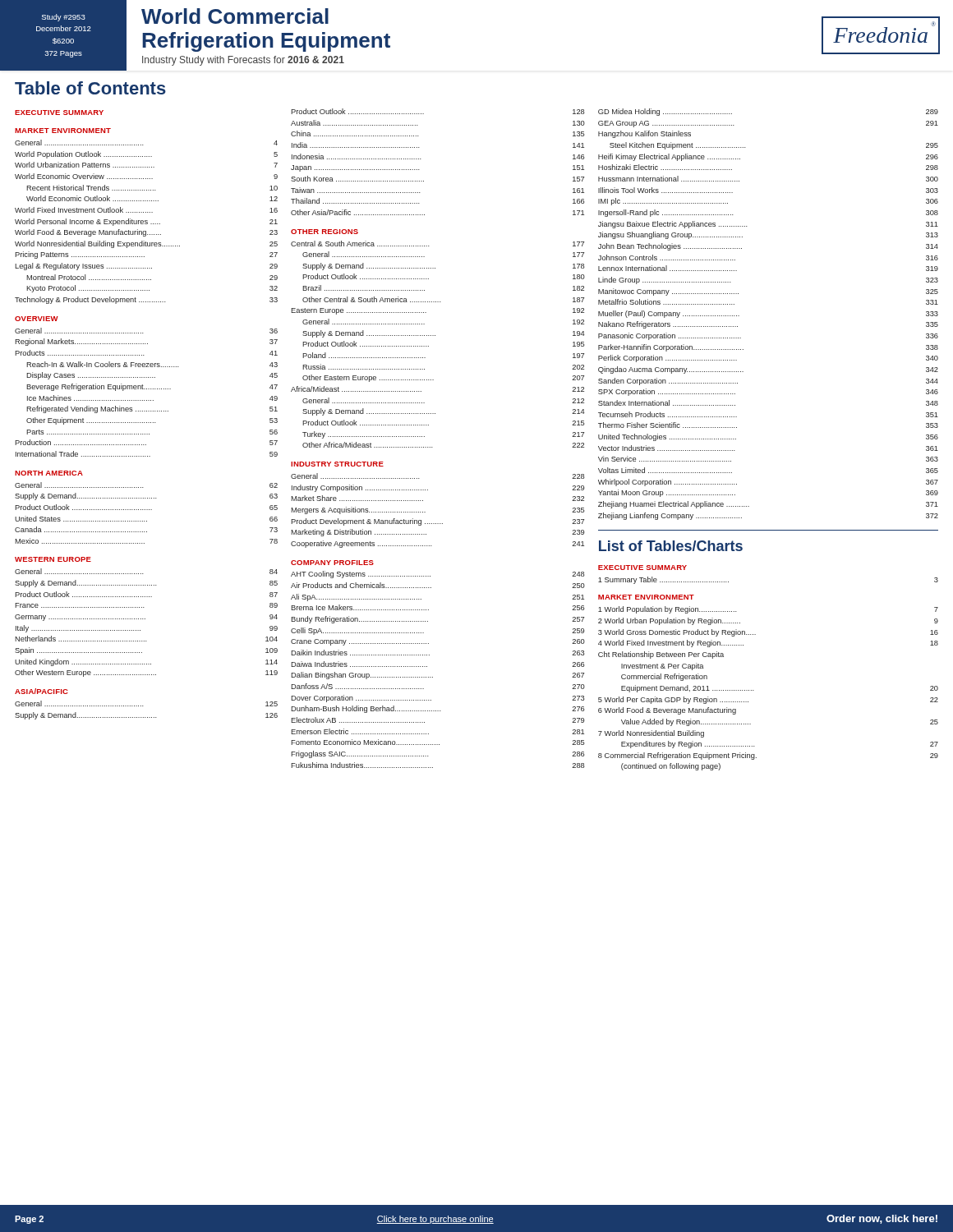
Task: Navigate to the text block starting "Other Central & South America"
Action: (444, 300)
